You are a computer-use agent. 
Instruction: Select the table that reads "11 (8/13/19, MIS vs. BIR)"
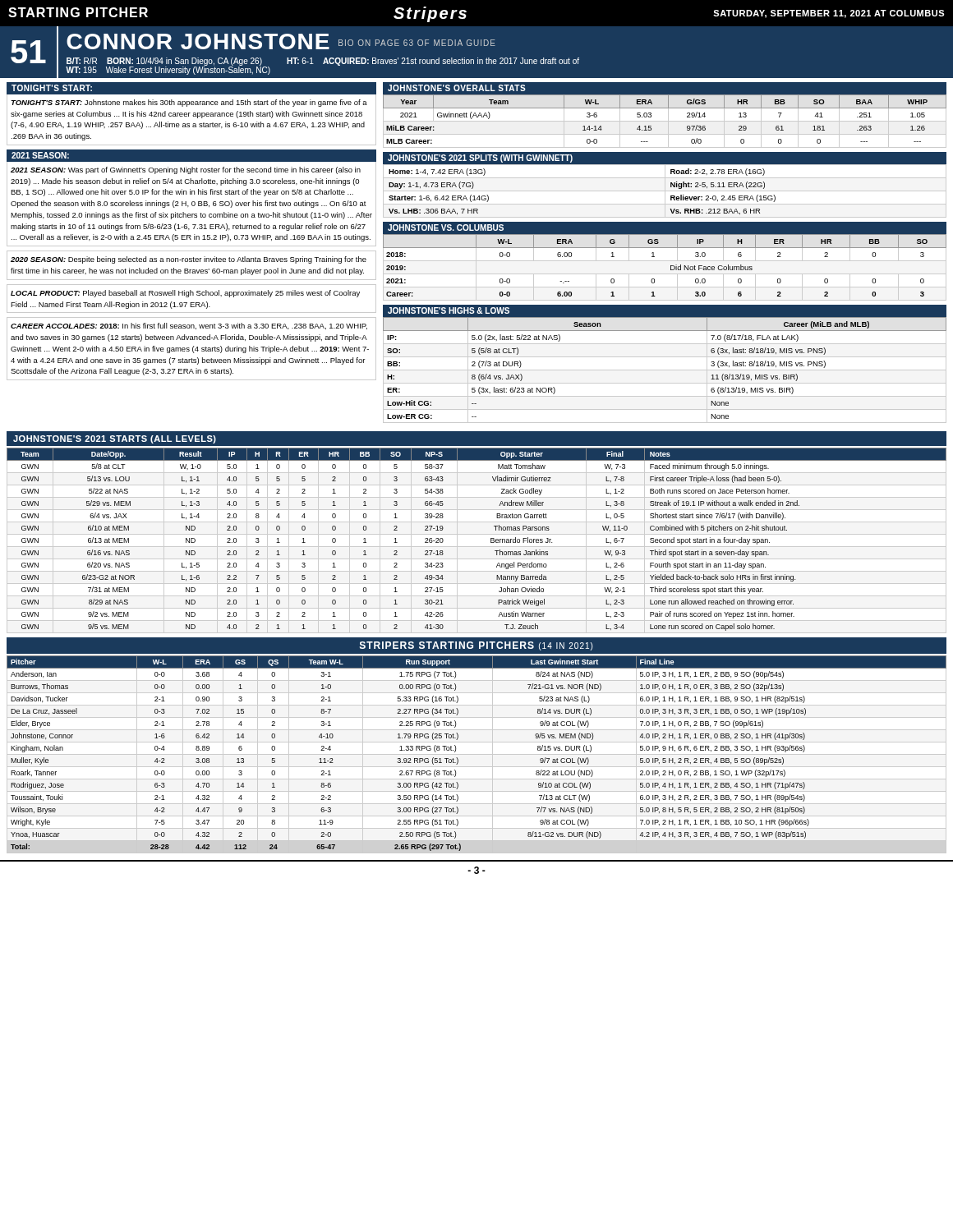tap(665, 364)
